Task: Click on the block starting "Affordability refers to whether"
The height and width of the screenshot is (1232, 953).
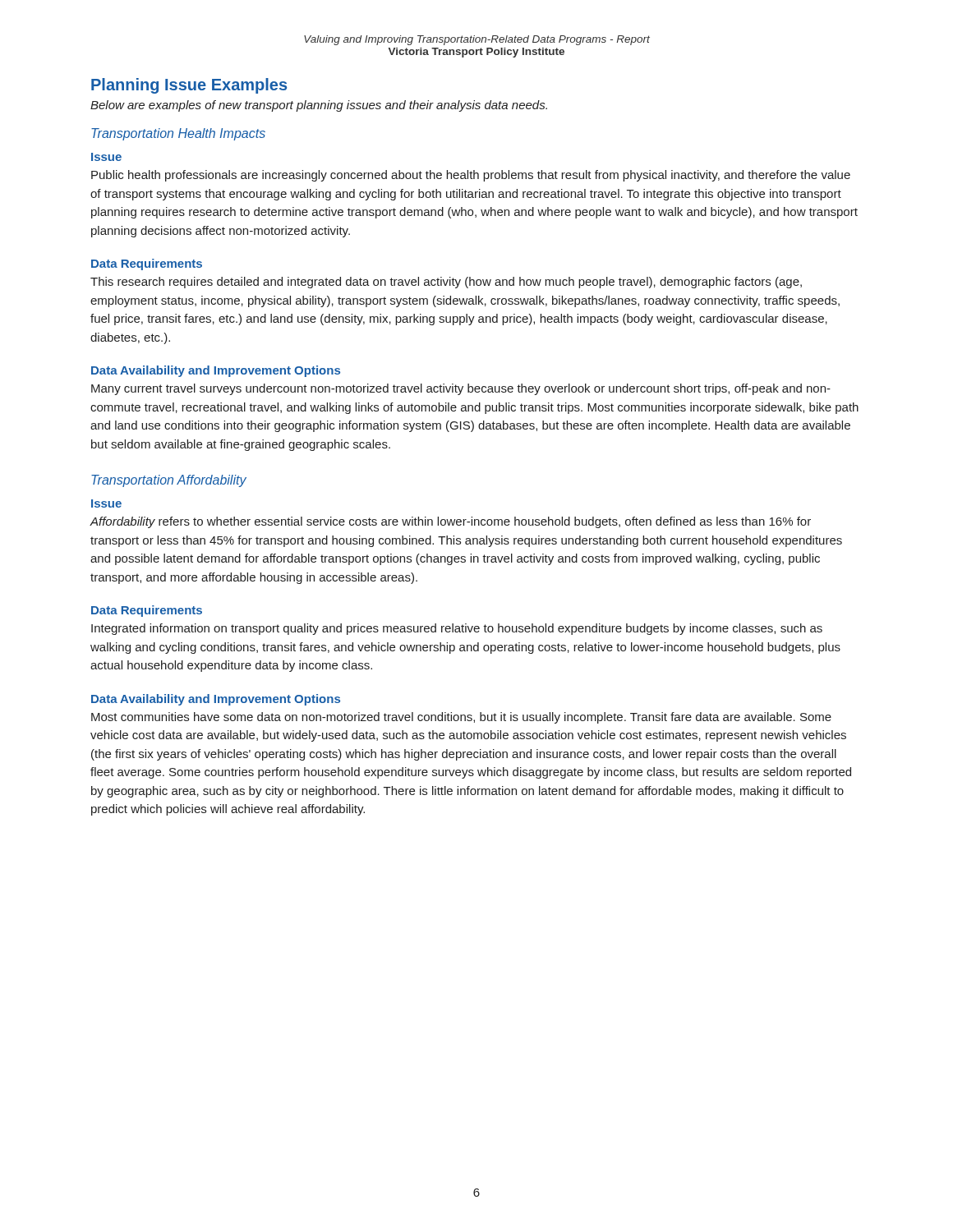Action: pos(466,549)
